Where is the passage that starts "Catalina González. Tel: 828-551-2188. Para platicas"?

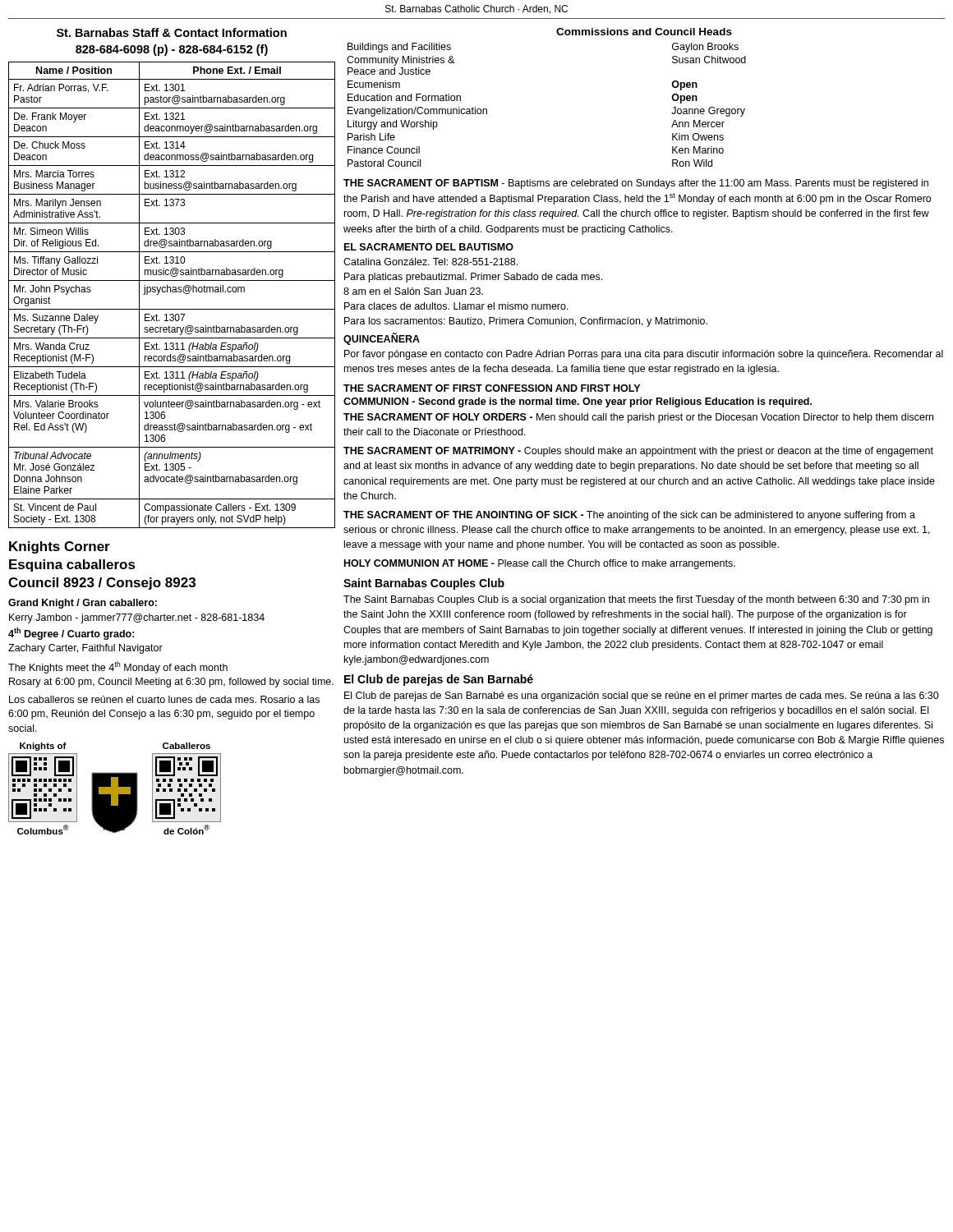point(526,291)
